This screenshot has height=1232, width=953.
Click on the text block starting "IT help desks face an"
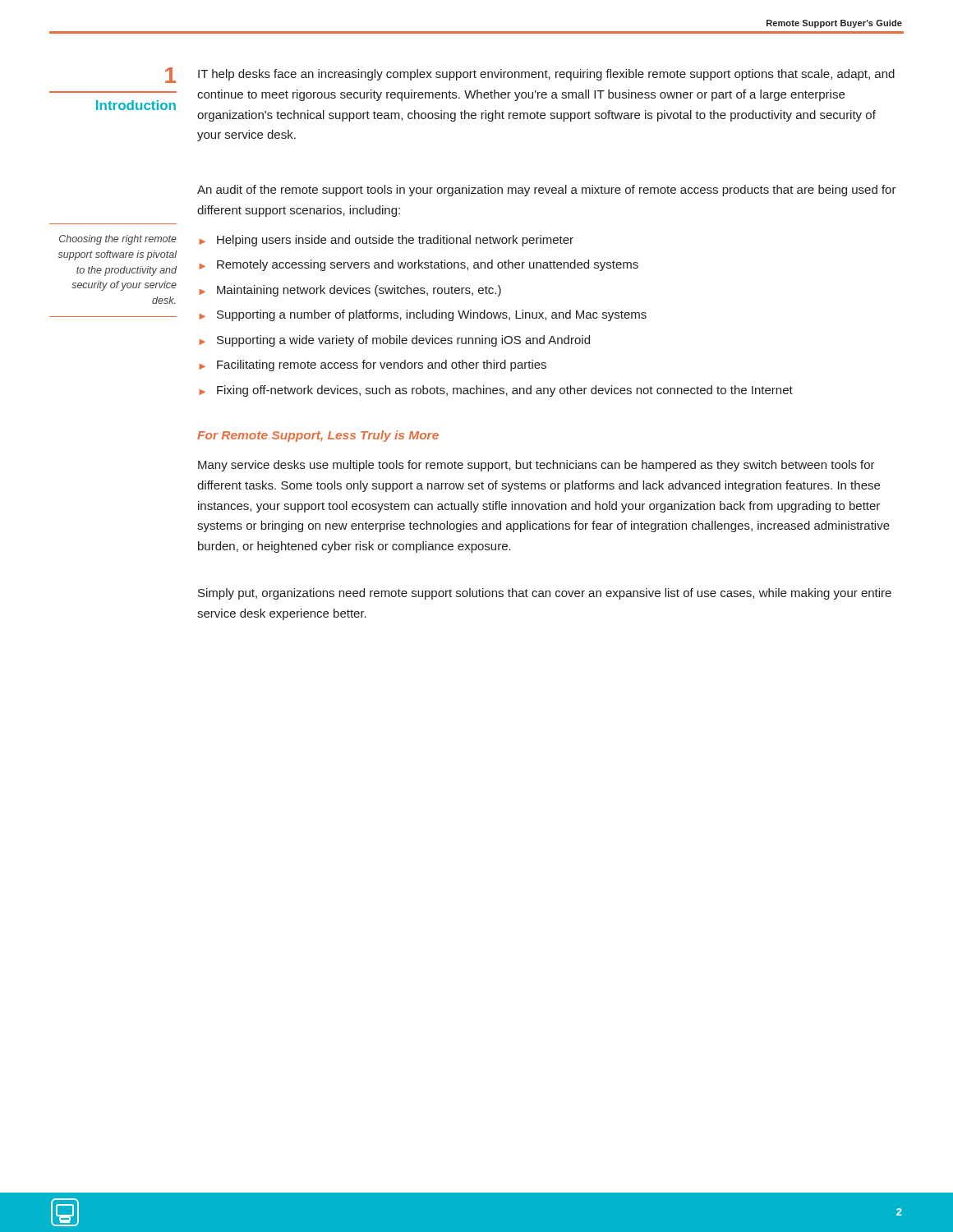pyautogui.click(x=546, y=104)
